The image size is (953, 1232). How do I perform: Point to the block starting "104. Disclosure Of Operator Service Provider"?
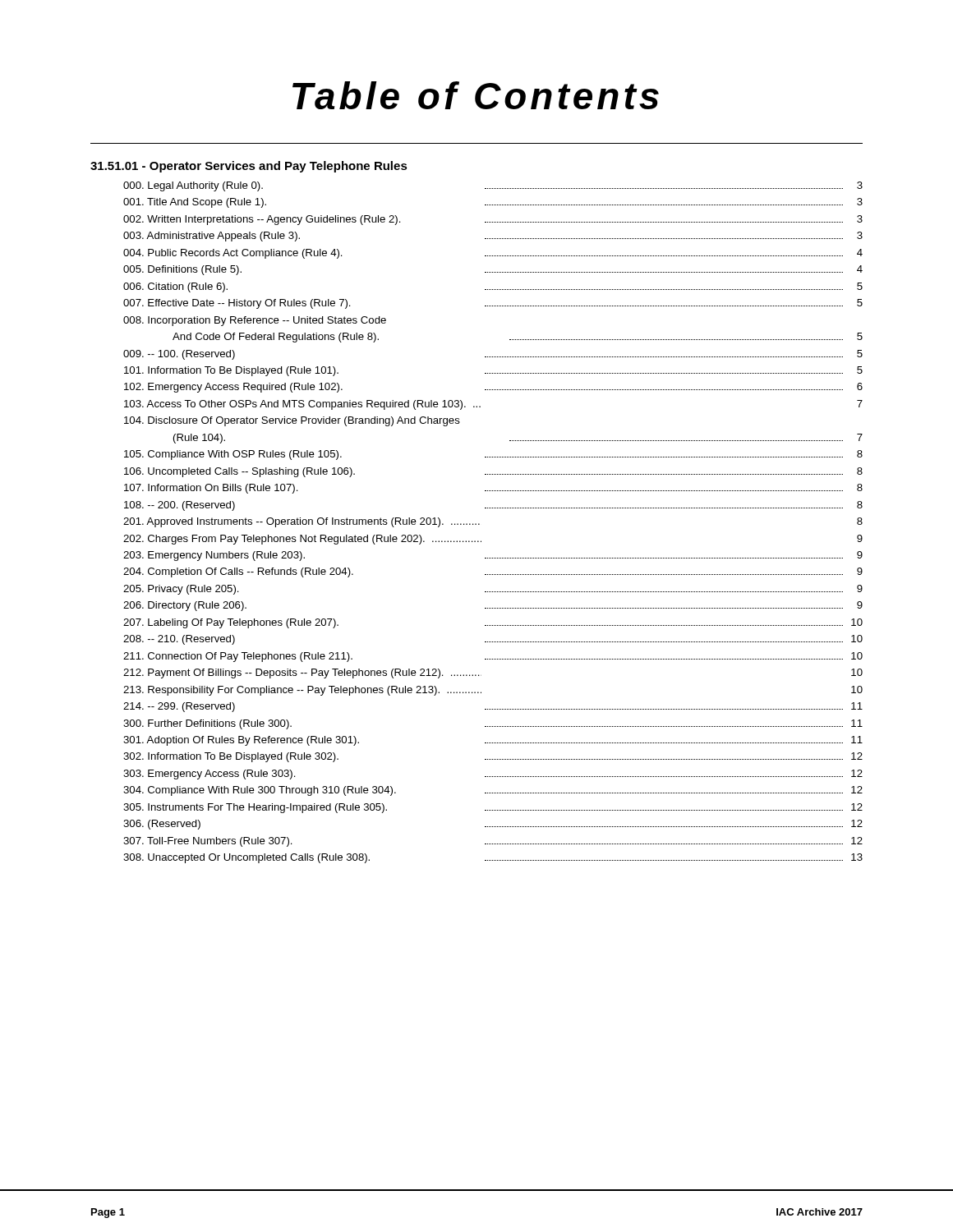tap(302, 421)
